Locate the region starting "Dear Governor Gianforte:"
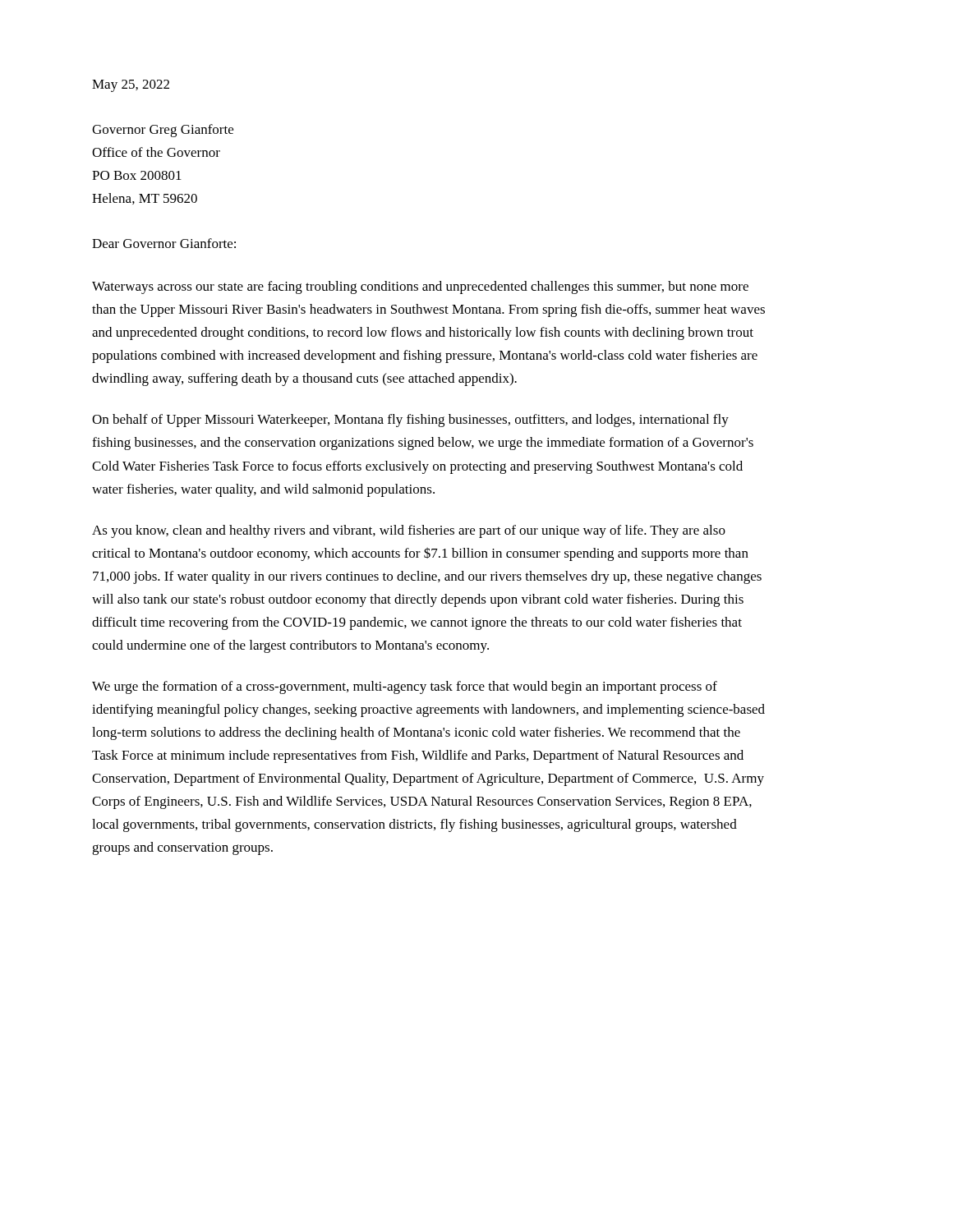 tap(165, 243)
